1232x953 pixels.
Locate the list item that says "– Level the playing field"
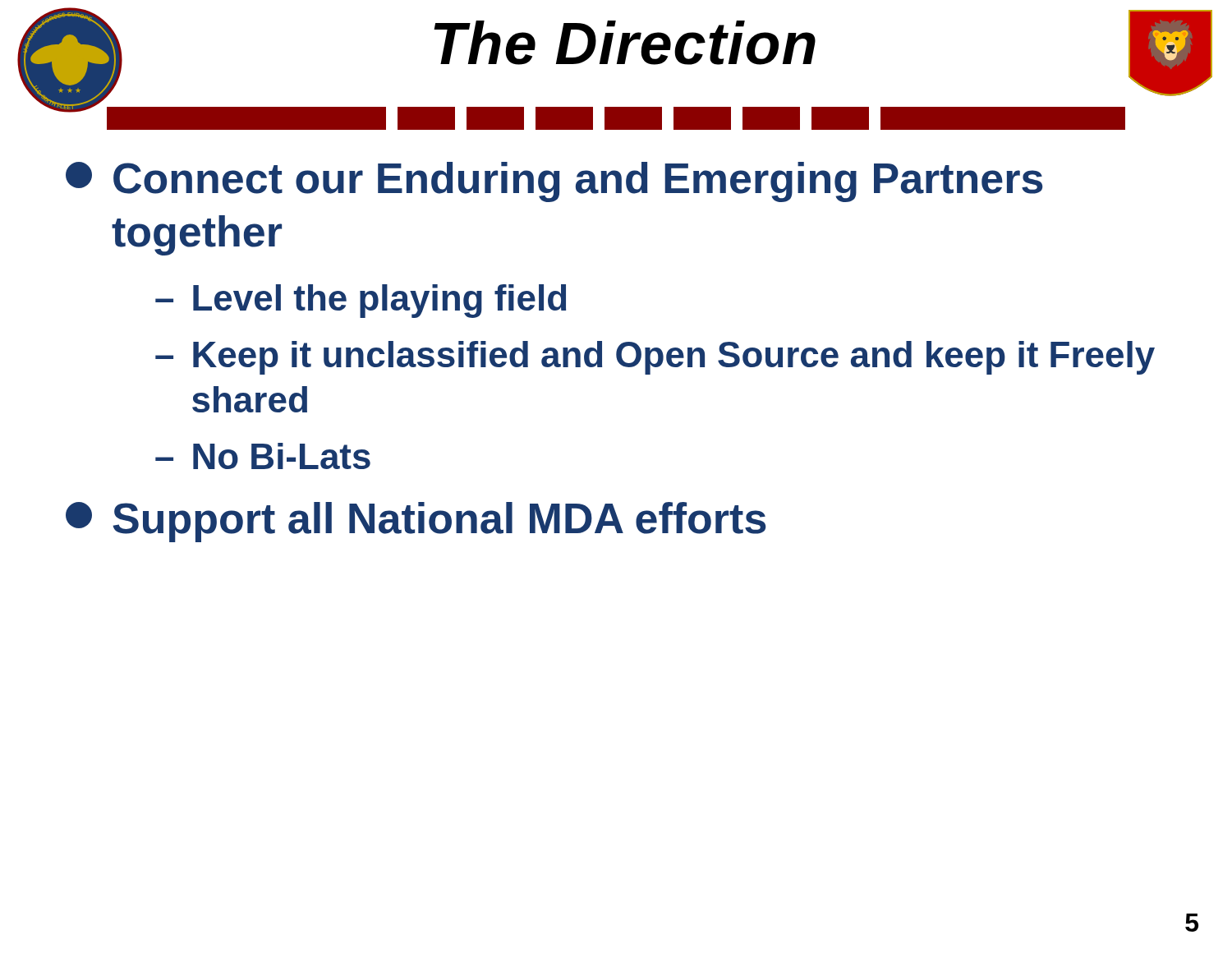point(361,298)
